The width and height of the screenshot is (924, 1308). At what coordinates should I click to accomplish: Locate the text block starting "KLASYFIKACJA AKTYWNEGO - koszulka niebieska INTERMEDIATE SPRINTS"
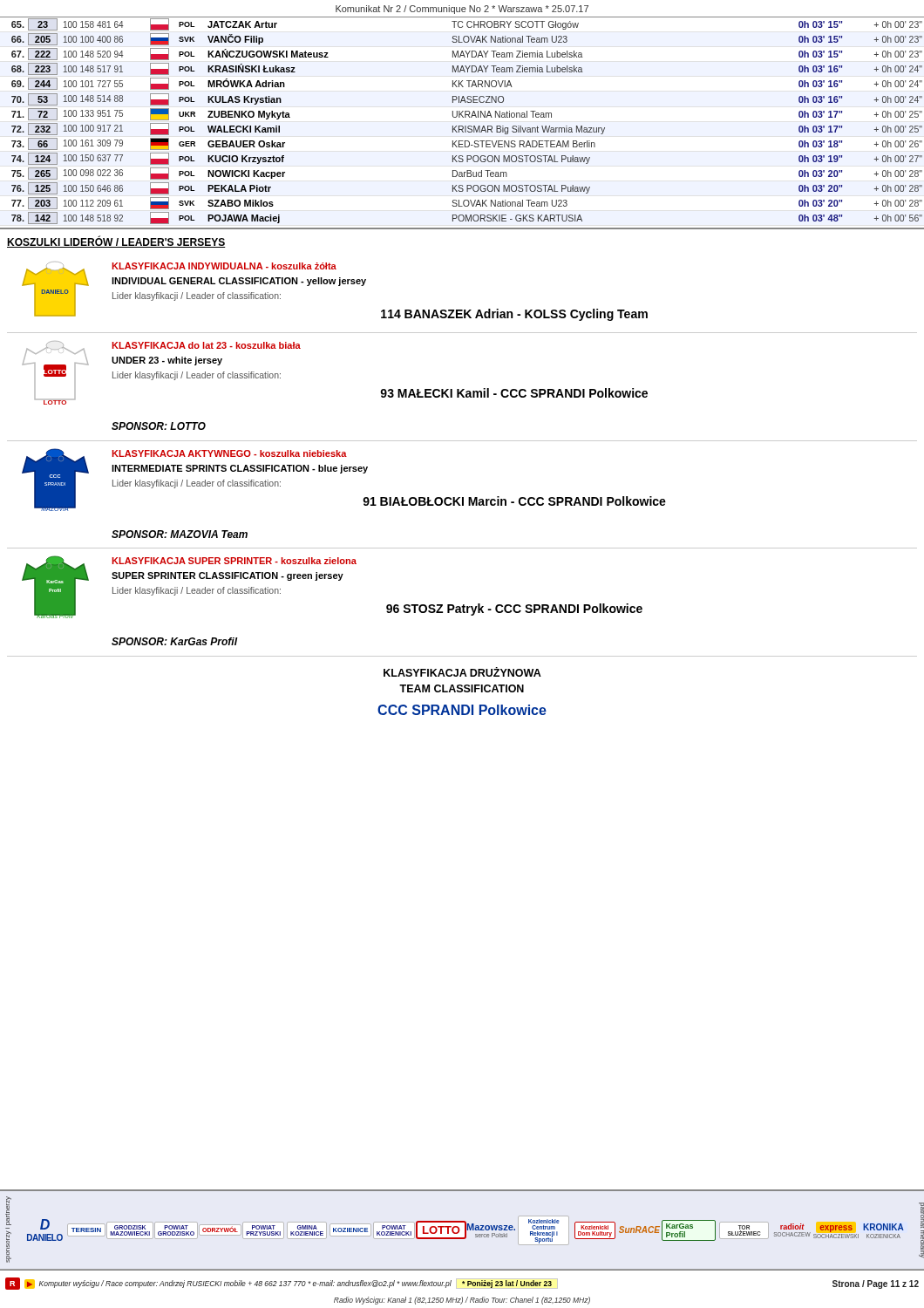click(x=514, y=494)
